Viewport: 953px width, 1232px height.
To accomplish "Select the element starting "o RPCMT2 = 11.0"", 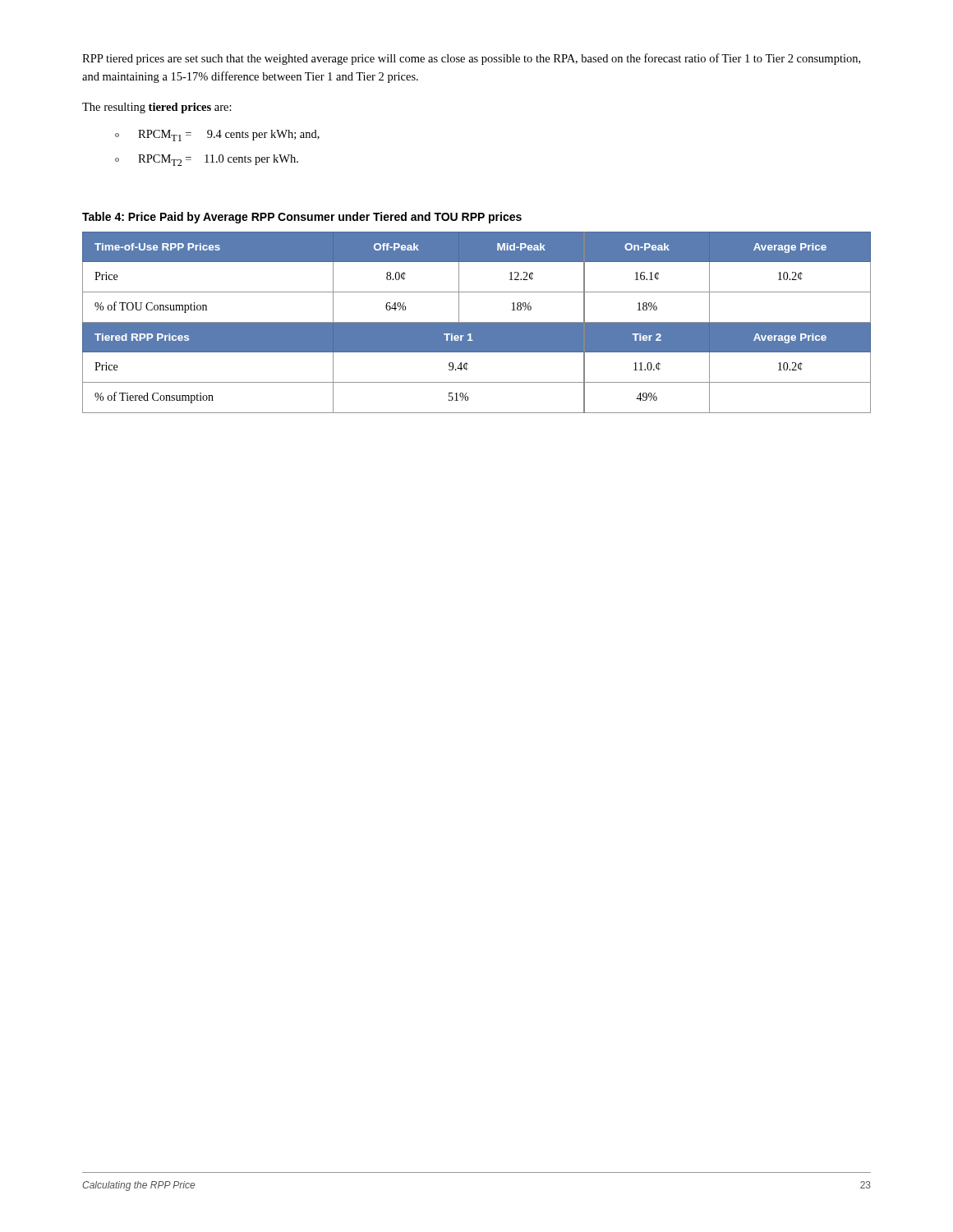I will 207,160.
